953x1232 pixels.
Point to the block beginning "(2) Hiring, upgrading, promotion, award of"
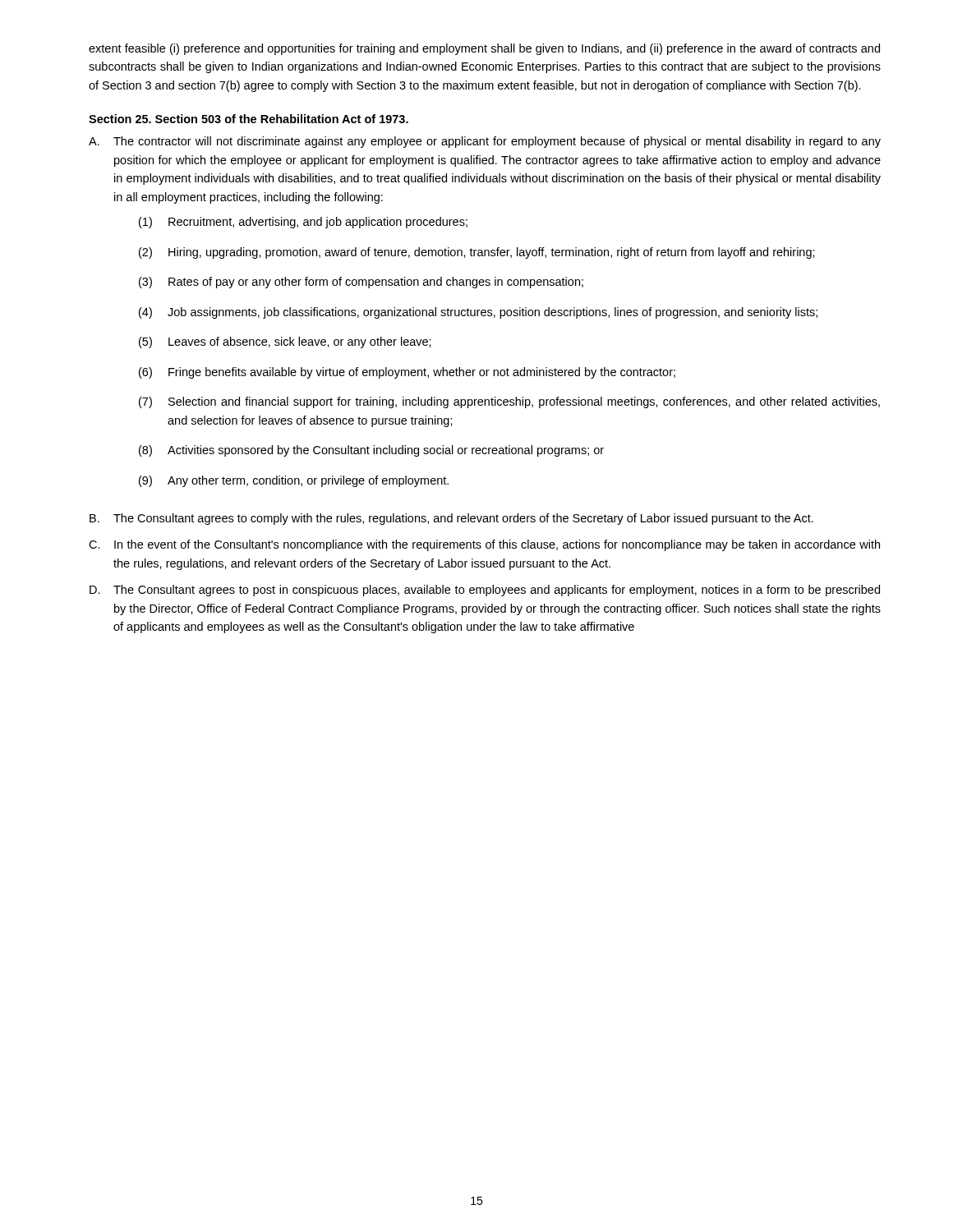(x=509, y=252)
